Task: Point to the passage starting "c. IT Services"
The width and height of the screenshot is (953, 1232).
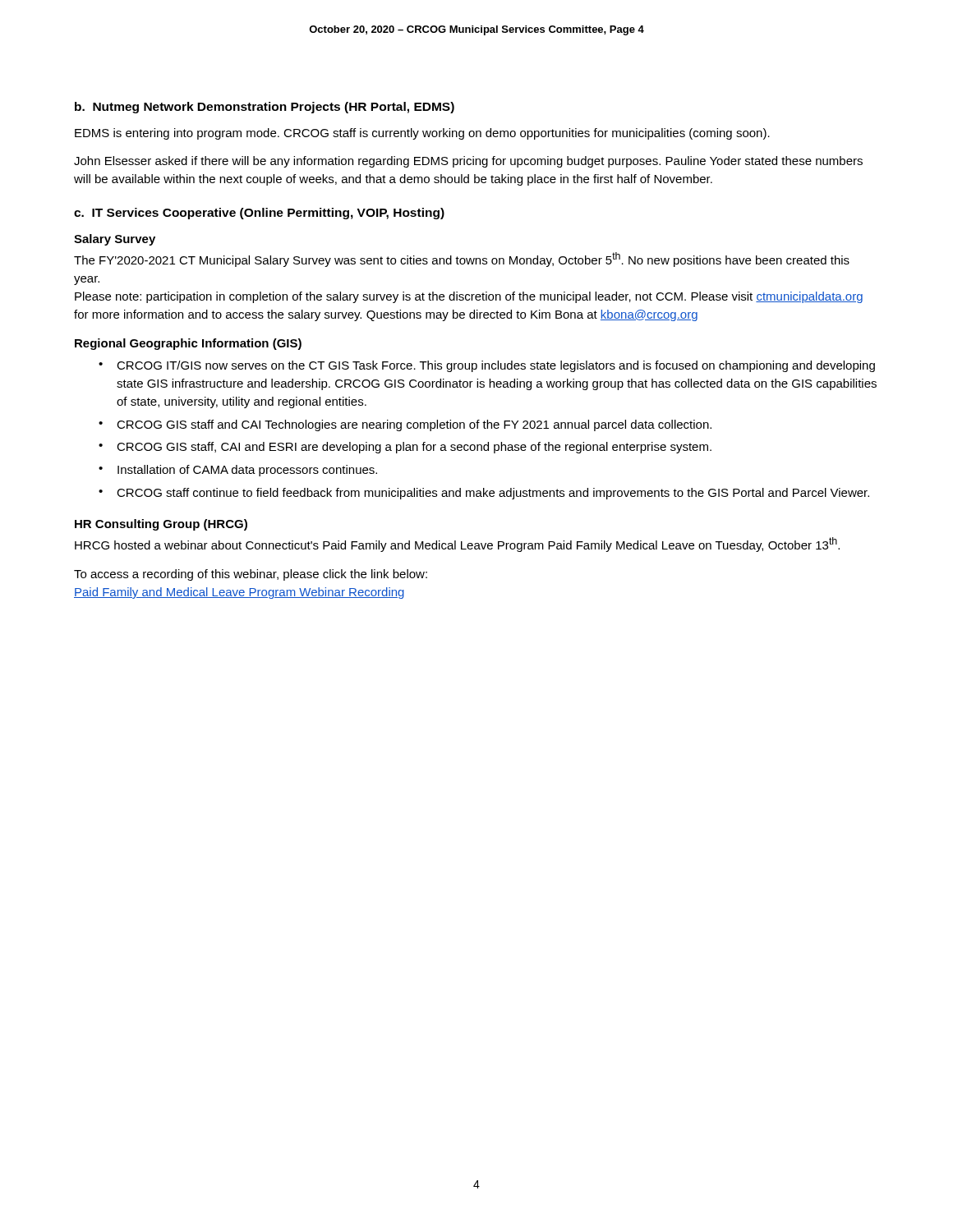Action: coord(259,213)
